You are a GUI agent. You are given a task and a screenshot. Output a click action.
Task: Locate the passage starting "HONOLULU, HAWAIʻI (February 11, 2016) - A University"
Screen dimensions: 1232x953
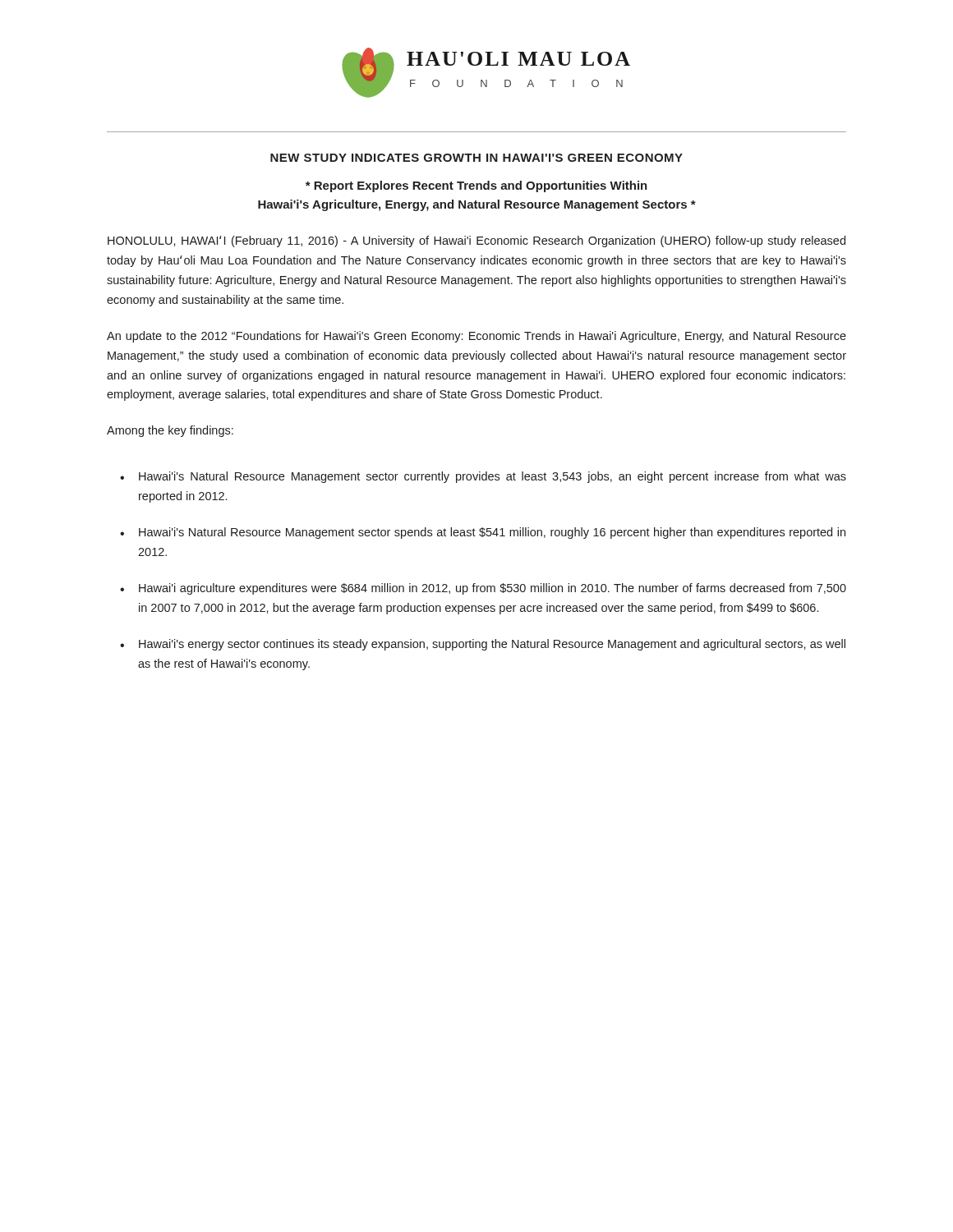pyautogui.click(x=476, y=270)
